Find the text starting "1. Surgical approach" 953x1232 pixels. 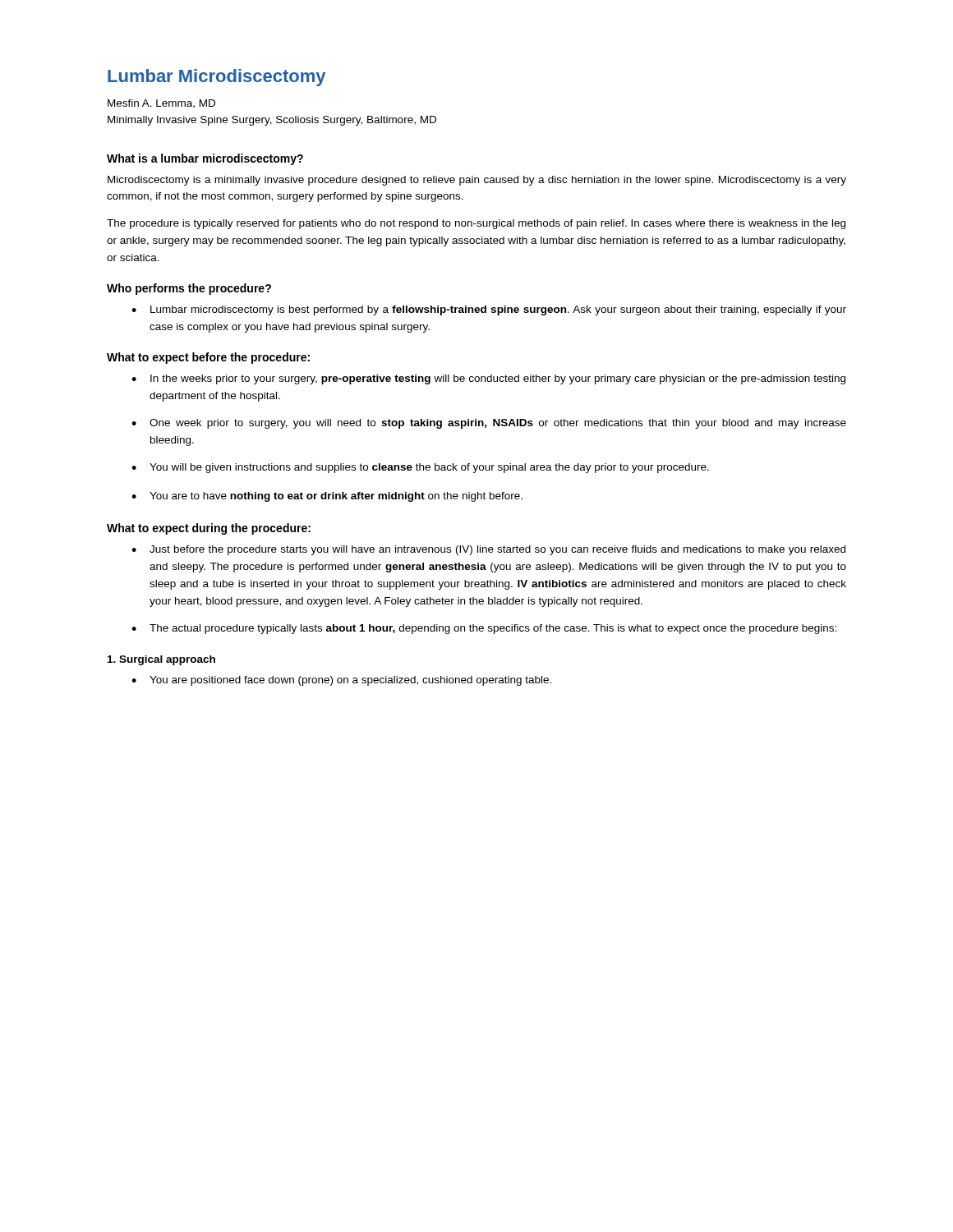(161, 660)
